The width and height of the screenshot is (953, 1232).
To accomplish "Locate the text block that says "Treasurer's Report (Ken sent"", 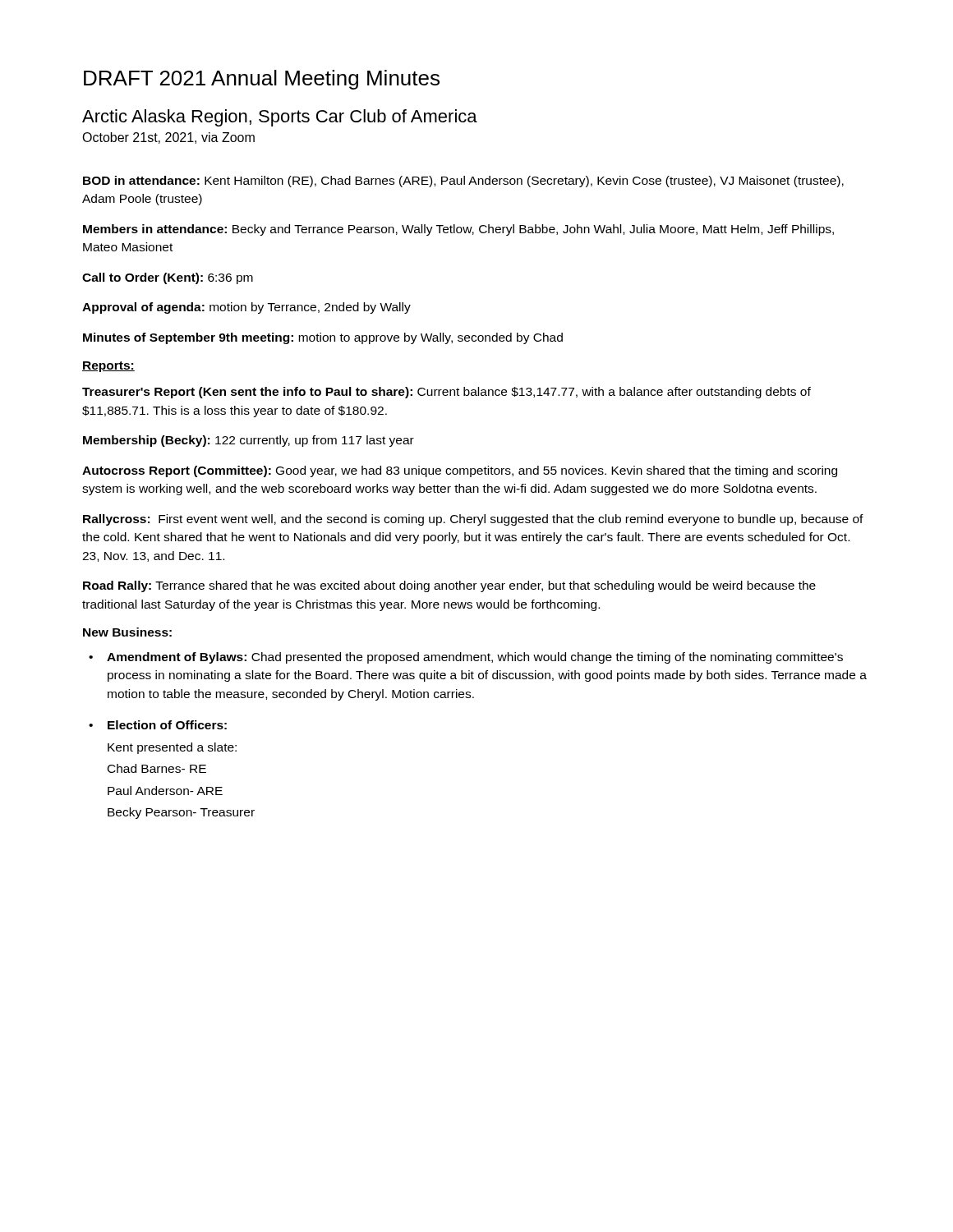I will coord(446,401).
